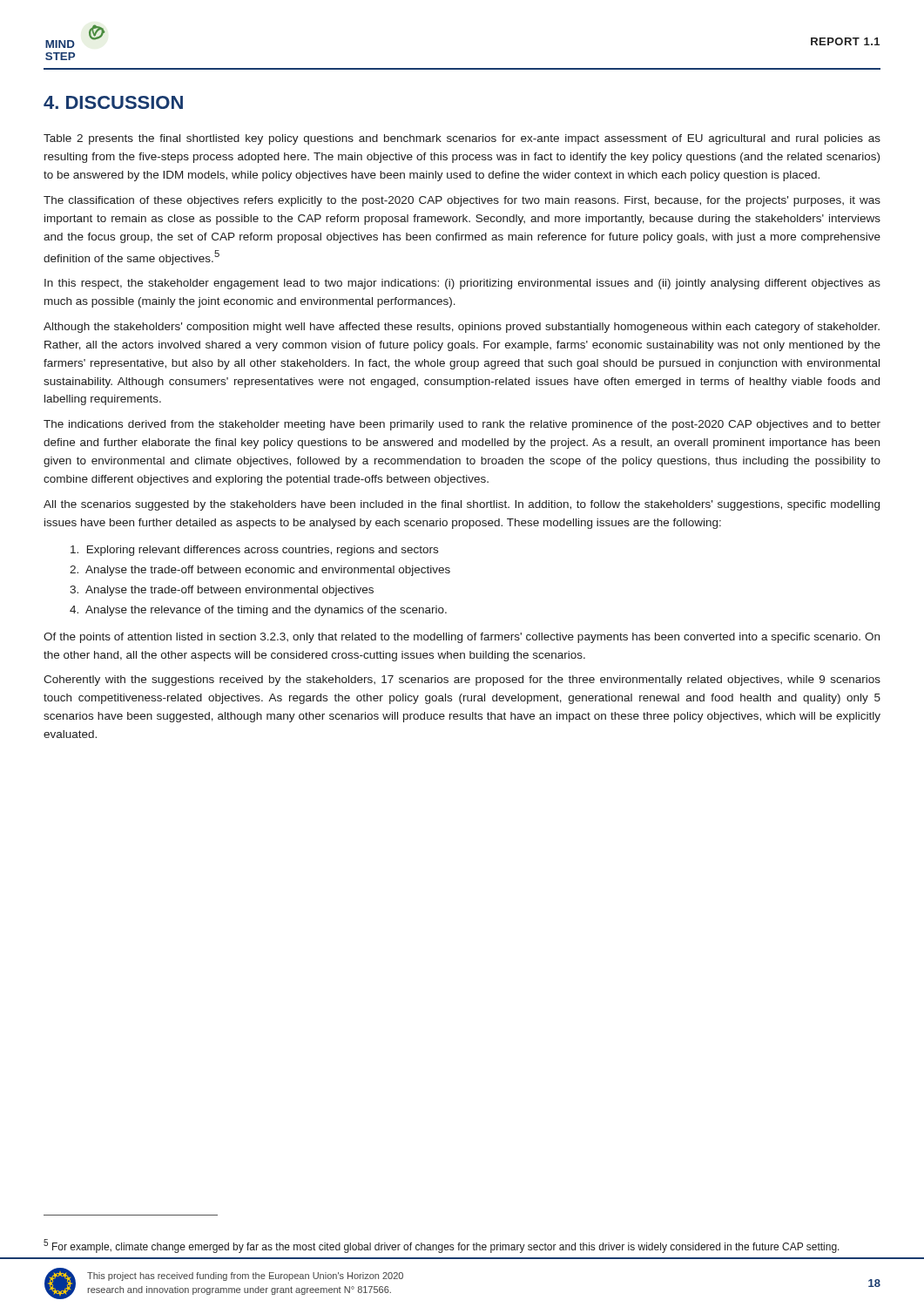Select the list item containing "3. Analyse the trade-off between"
924x1307 pixels.
(222, 589)
